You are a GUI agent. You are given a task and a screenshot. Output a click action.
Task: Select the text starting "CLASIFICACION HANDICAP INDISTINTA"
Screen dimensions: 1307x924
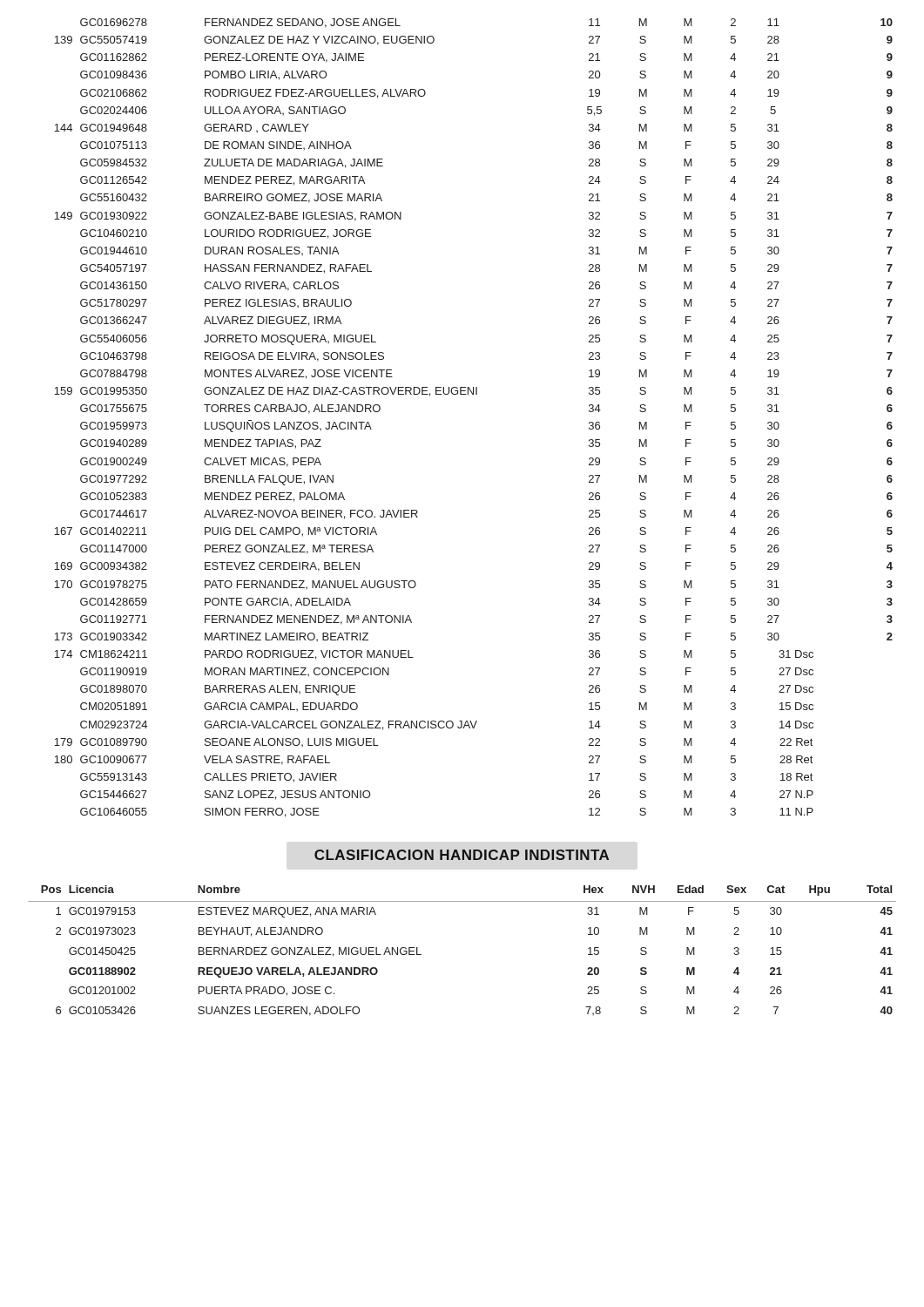tap(462, 856)
